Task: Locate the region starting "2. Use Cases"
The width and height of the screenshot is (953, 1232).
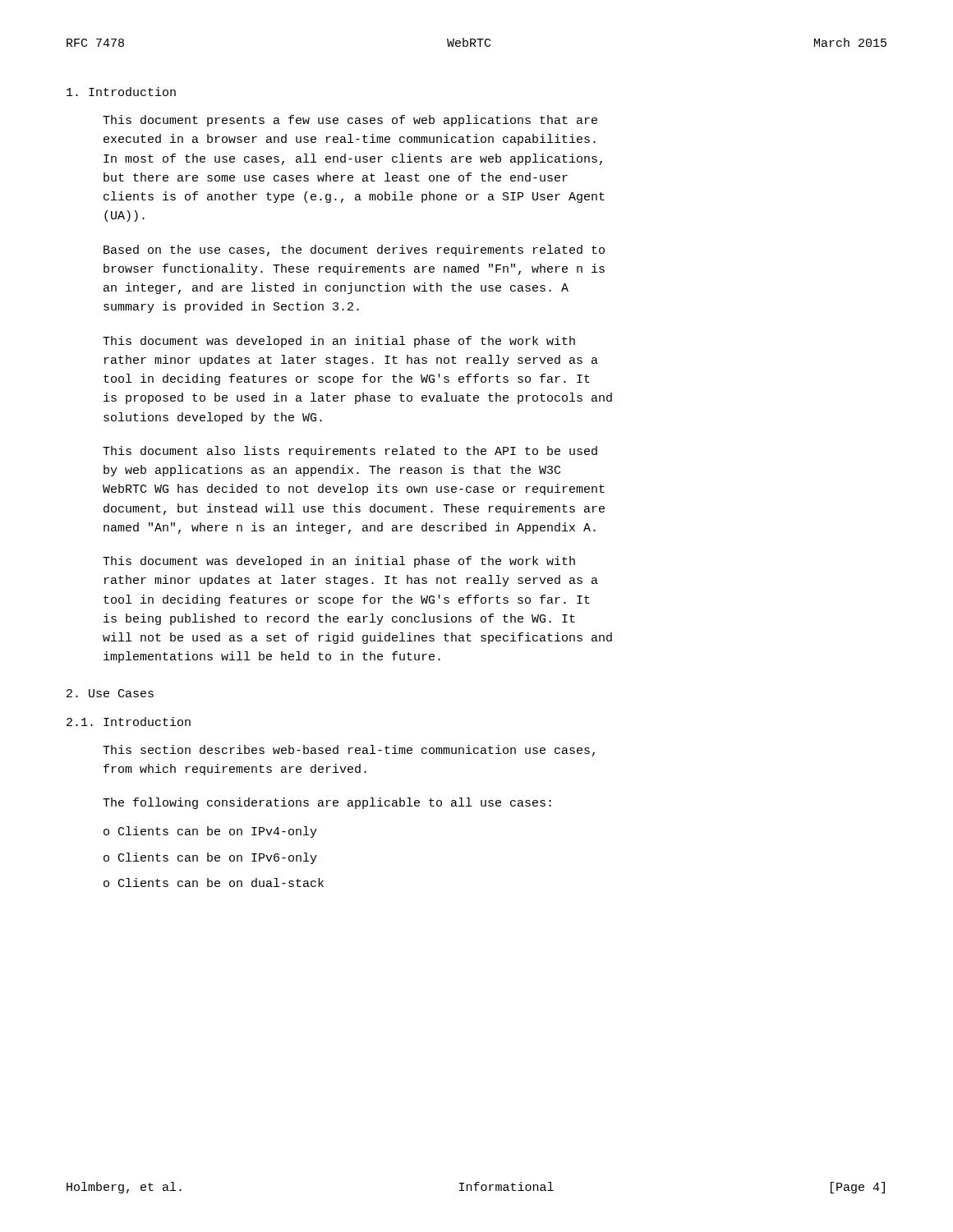Action: coord(110,694)
